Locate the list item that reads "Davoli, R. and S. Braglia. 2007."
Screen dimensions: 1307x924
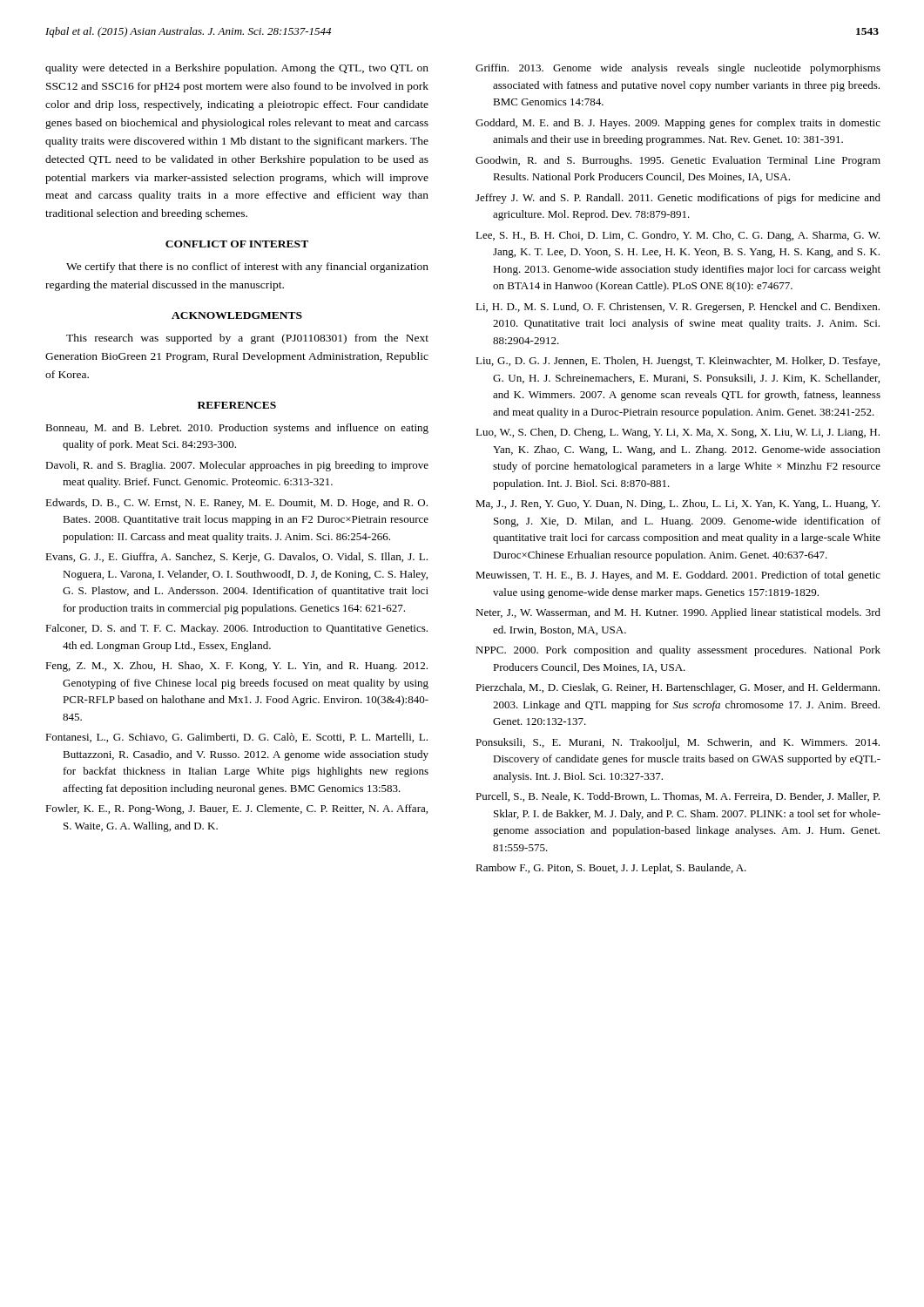(237, 473)
